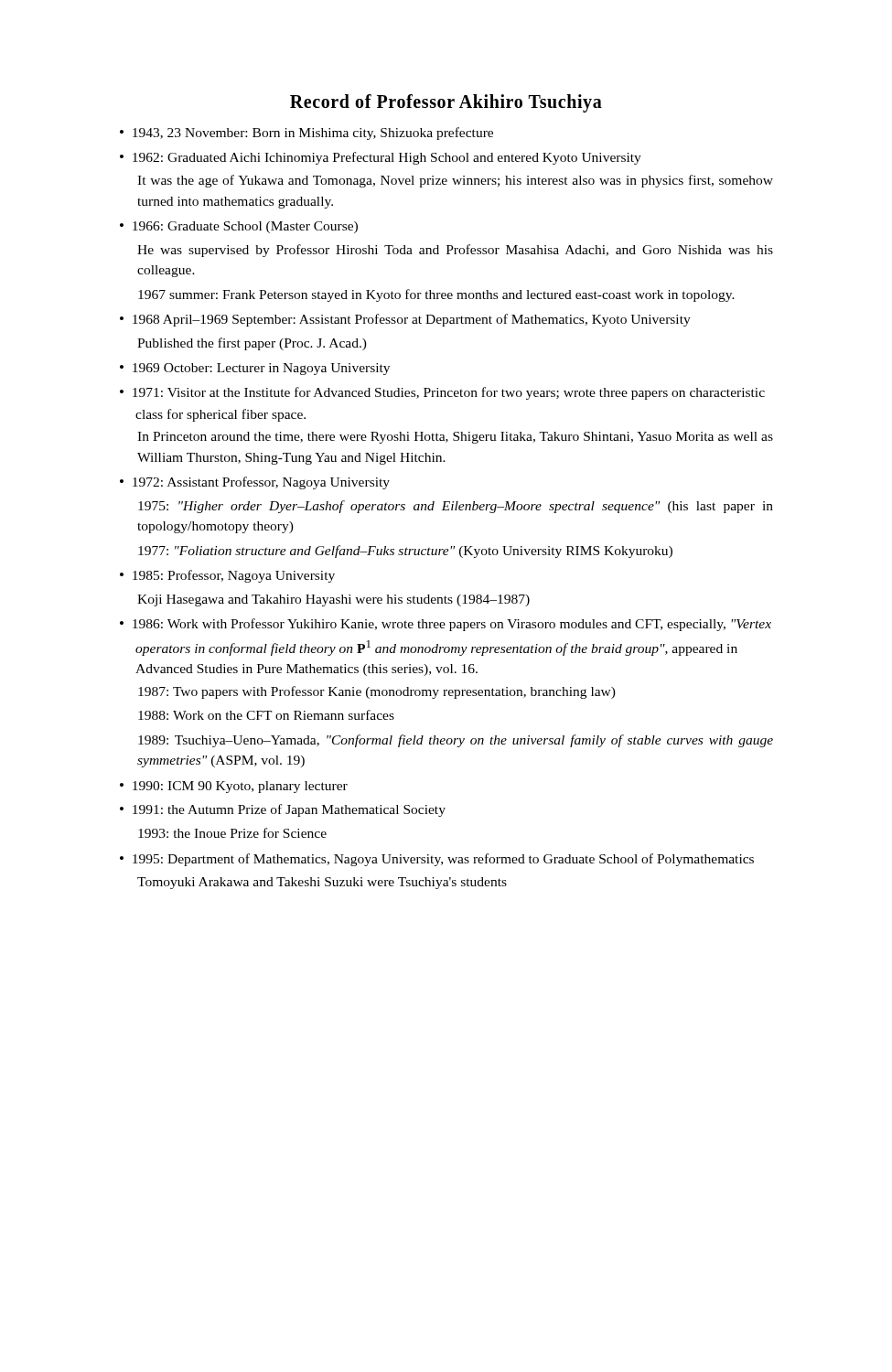Point to the block beginning "1989: Tsuchiya–Ueno–Yamada, "Conformal field theory on the universal"
Viewport: 892px width, 1372px height.
[455, 750]
